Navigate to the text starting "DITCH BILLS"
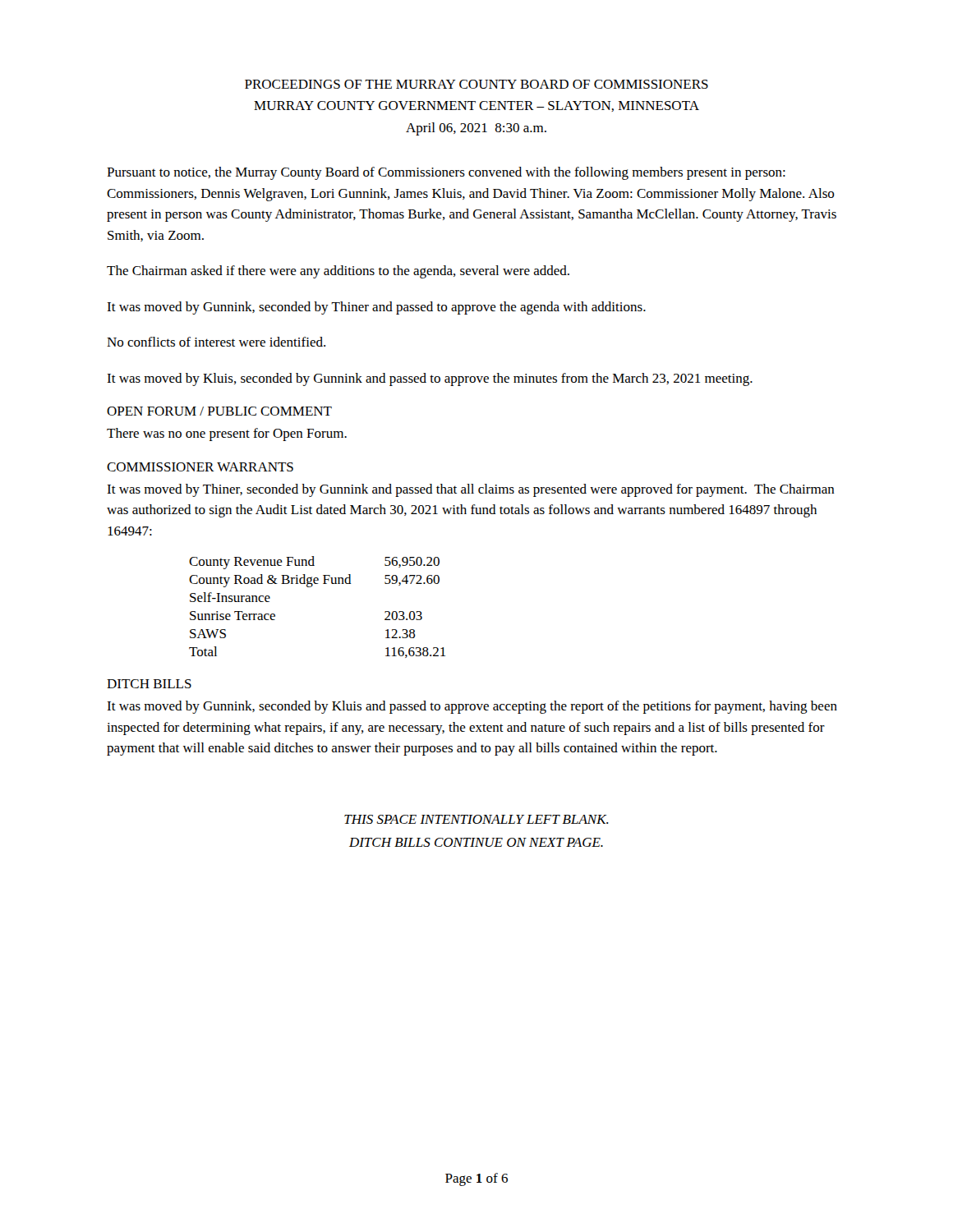953x1232 pixels. pyautogui.click(x=149, y=684)
